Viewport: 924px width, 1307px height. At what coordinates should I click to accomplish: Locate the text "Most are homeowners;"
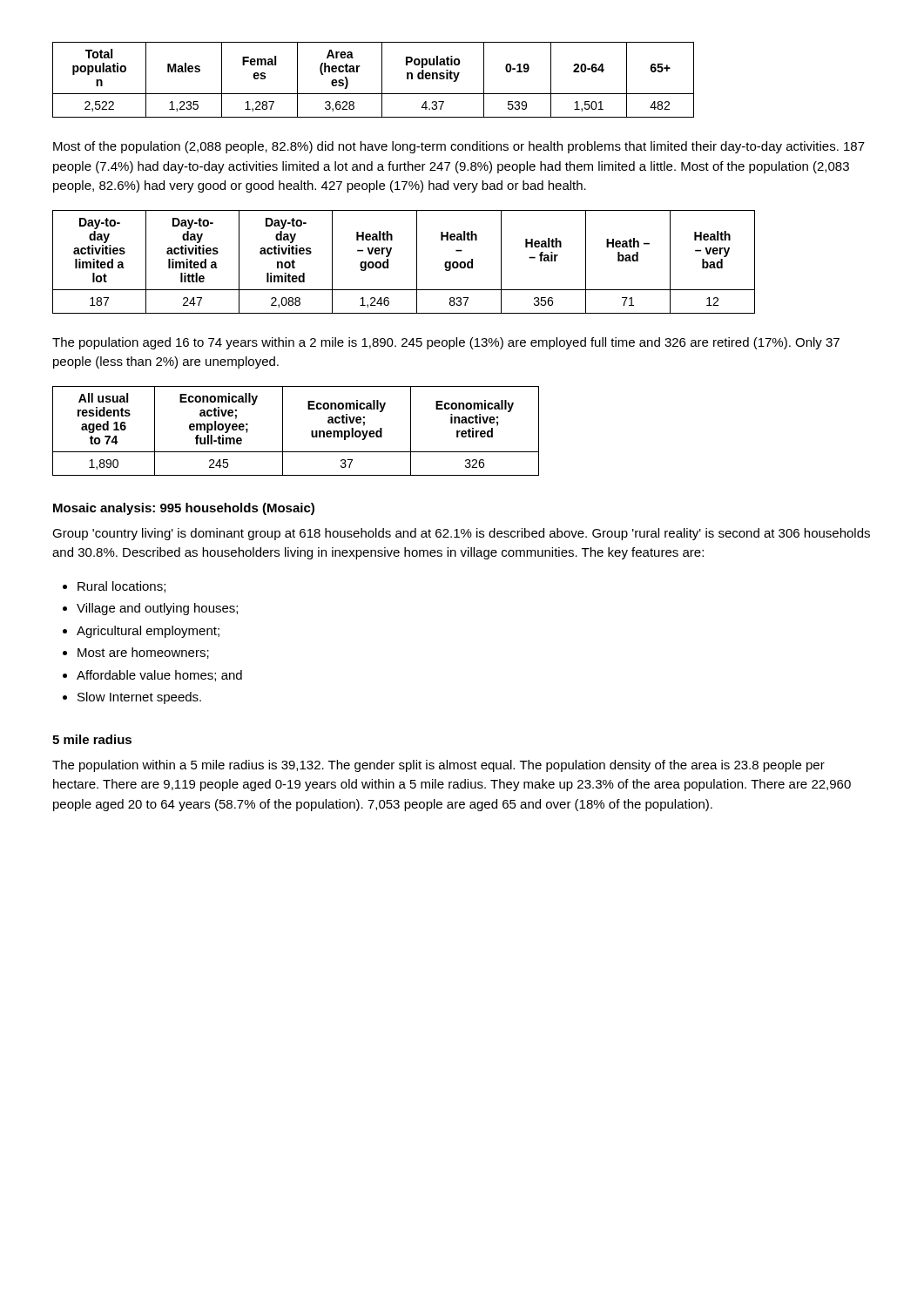point(143,652)
